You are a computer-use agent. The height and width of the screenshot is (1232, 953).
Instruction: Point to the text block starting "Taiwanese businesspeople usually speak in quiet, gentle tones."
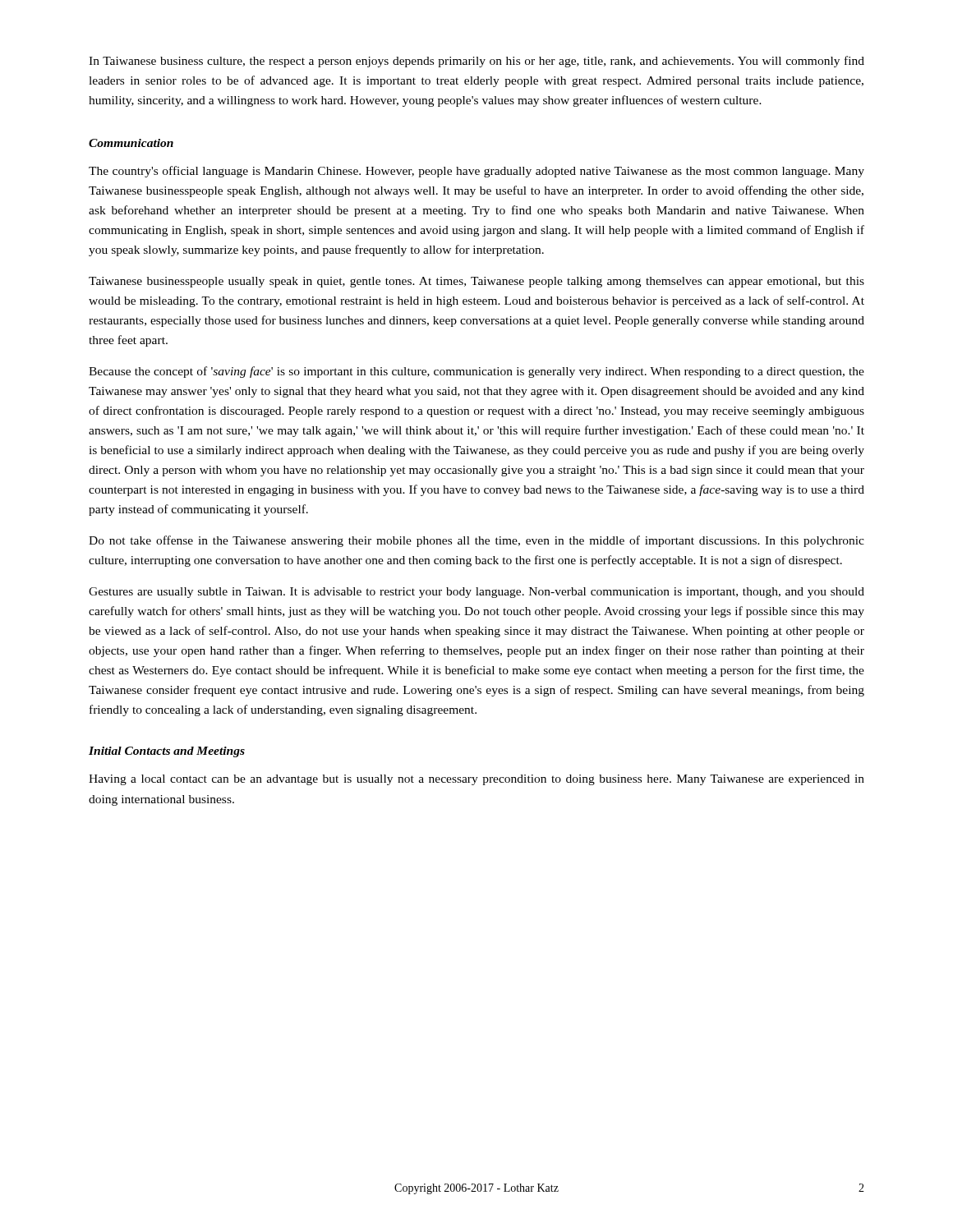point(476,310)
